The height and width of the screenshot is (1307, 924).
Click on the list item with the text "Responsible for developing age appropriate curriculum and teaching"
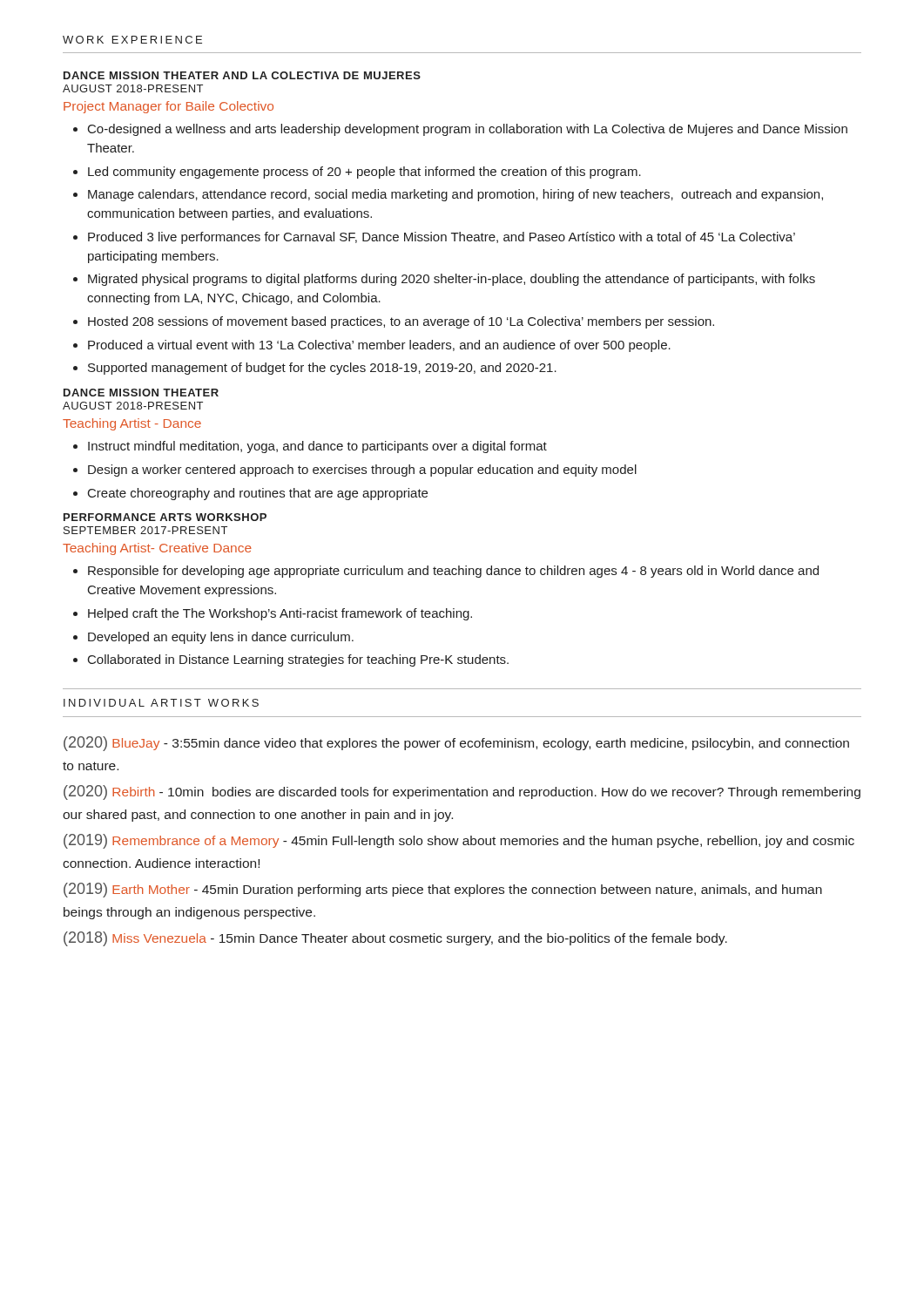tap(453, 580)
